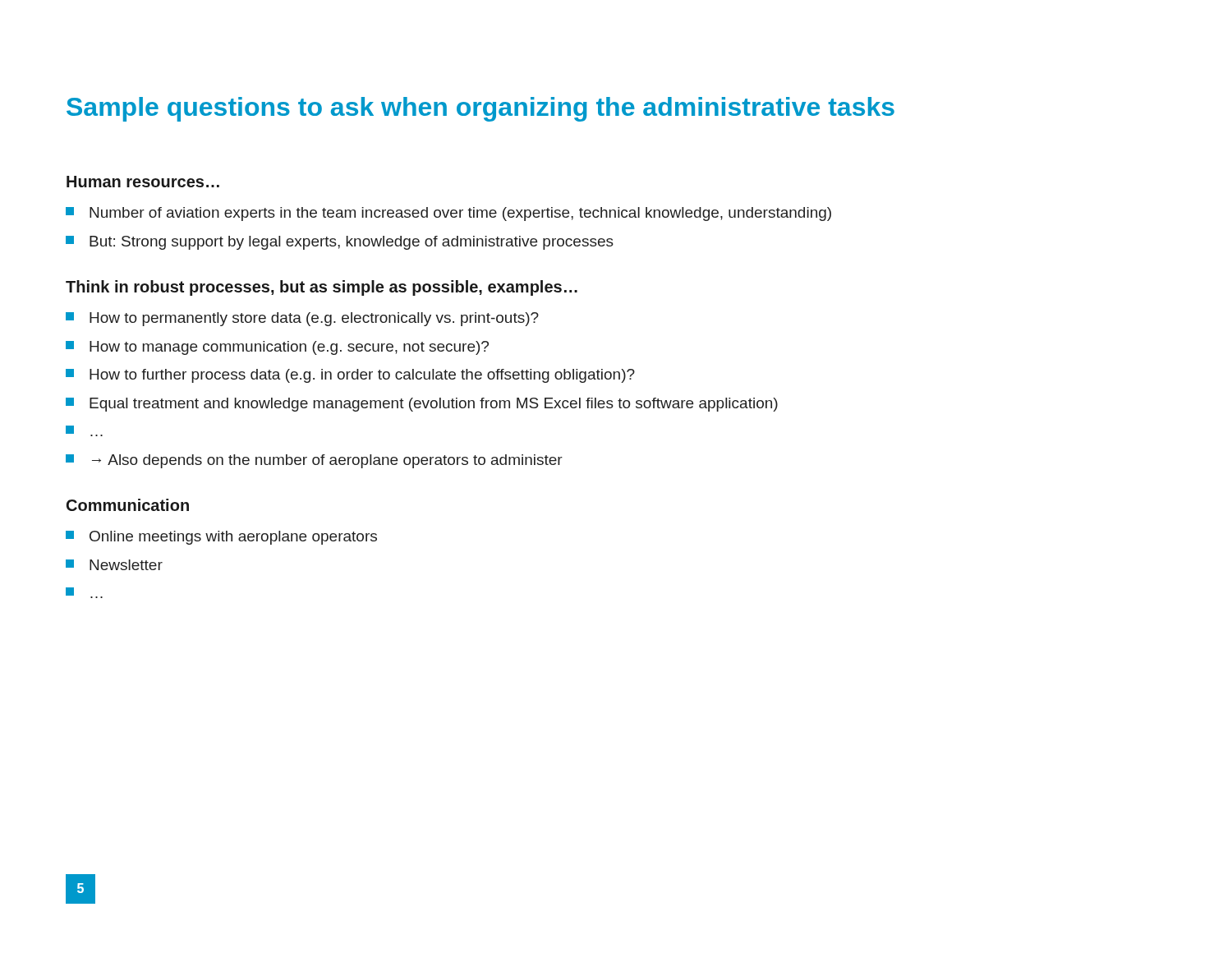Screen dimensions: 953x1232
Task: Locate the element starting "Human resources…"
Action: (x=143, y=182)
